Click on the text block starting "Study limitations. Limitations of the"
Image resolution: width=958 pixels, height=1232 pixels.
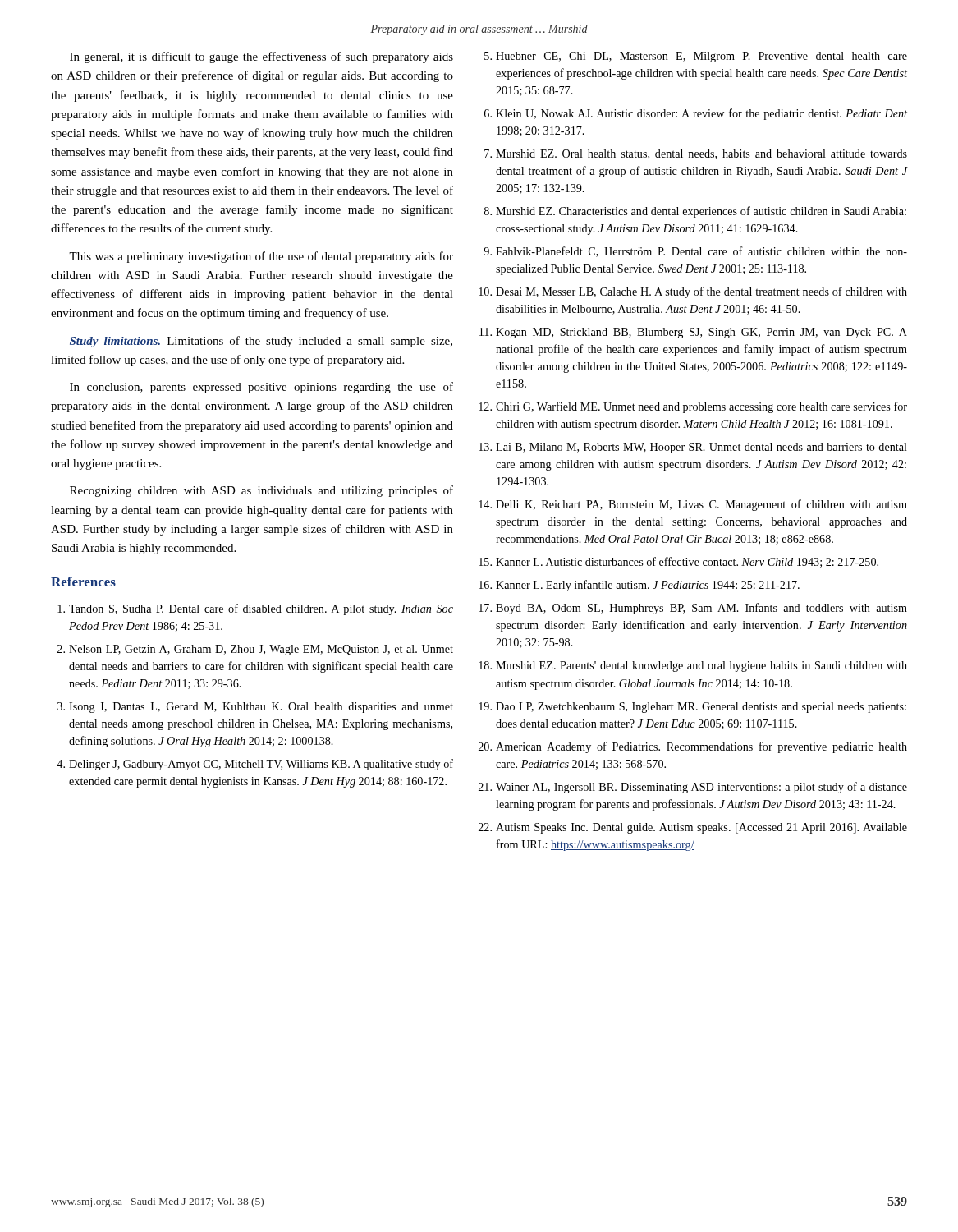click(x=252, y=351)
